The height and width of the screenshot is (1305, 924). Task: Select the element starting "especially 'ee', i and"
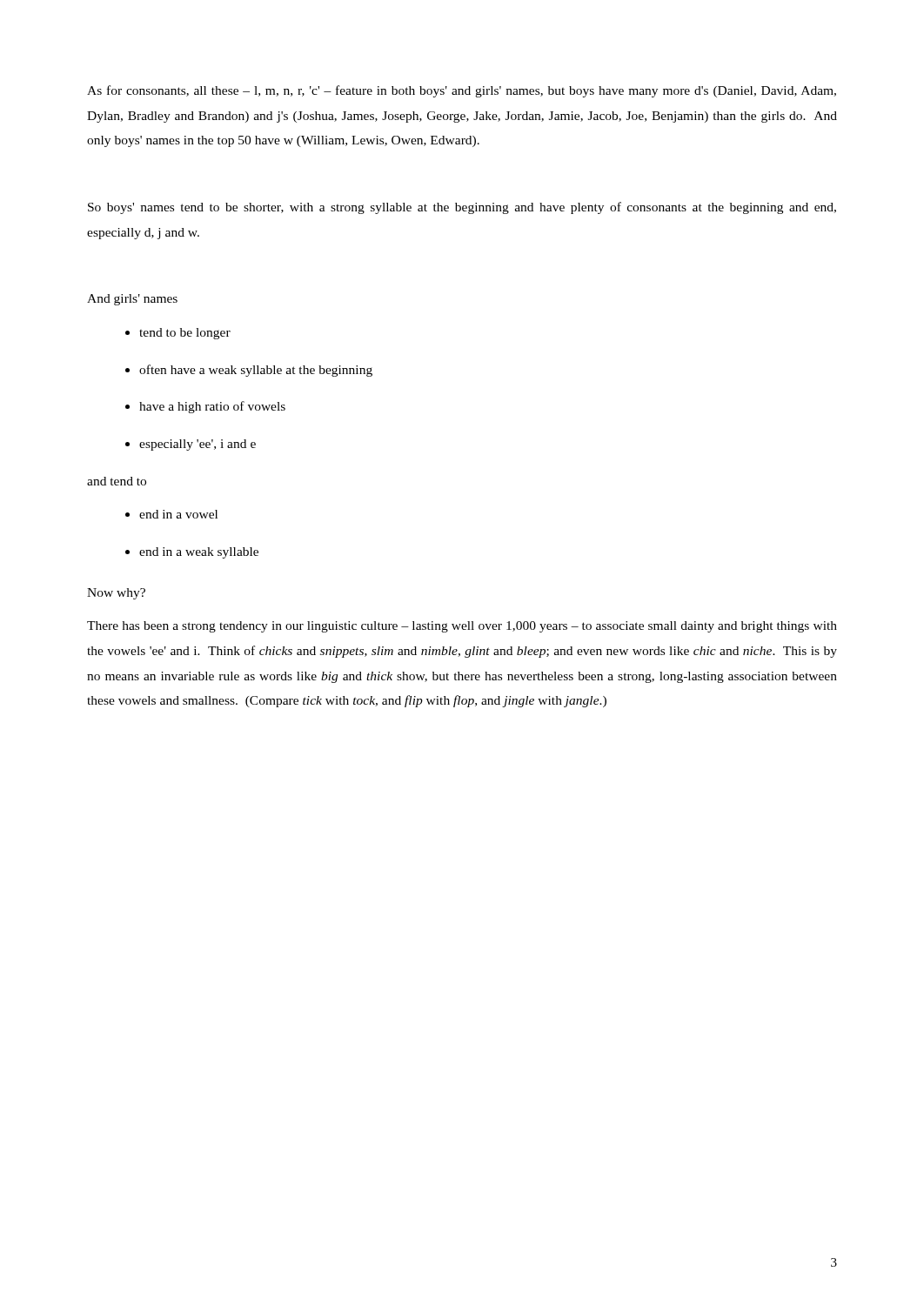(x=198, y=445)
